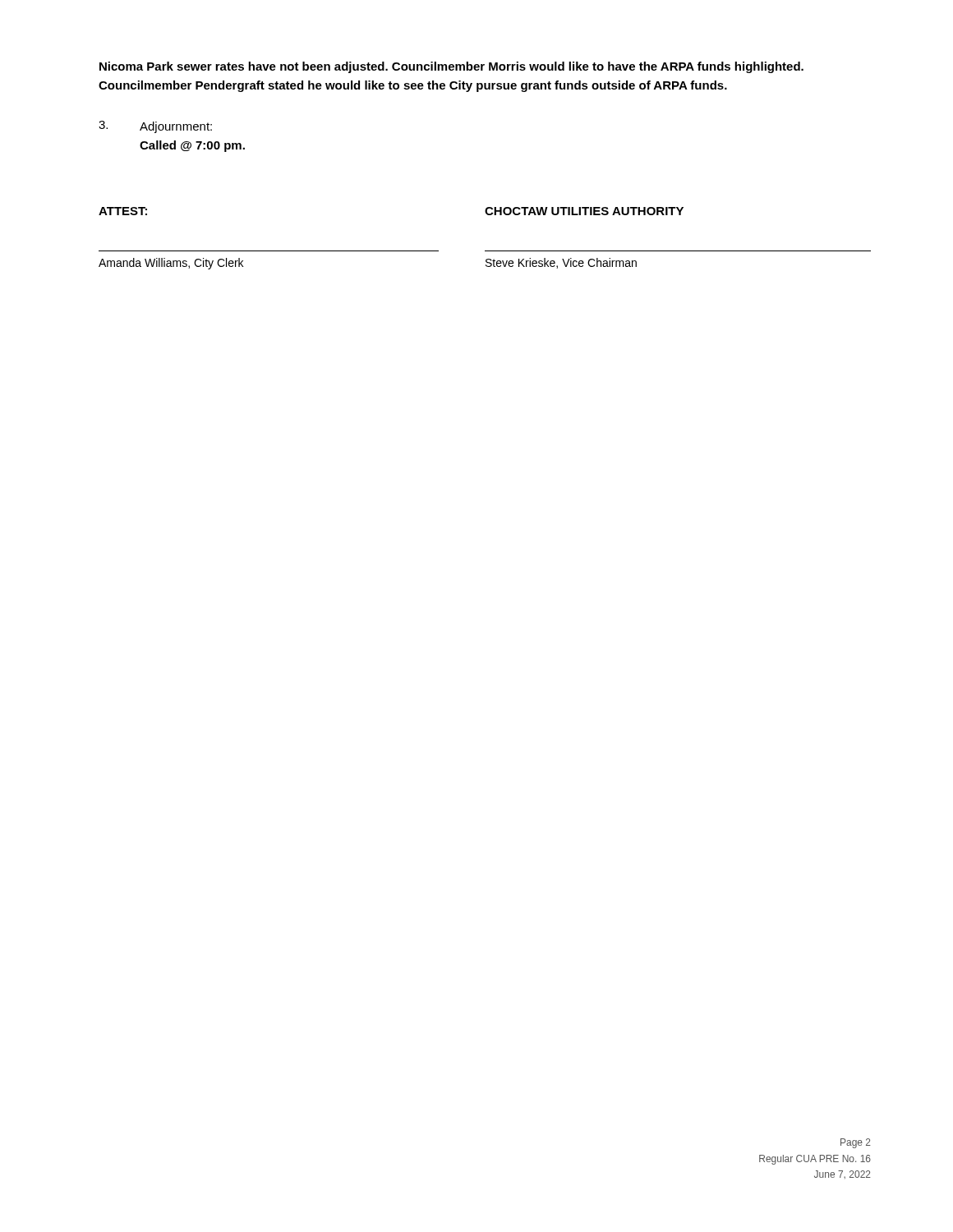Where does it say "3. Adjournment: Called @ 7:00 pm."?

tap(172, 136)
